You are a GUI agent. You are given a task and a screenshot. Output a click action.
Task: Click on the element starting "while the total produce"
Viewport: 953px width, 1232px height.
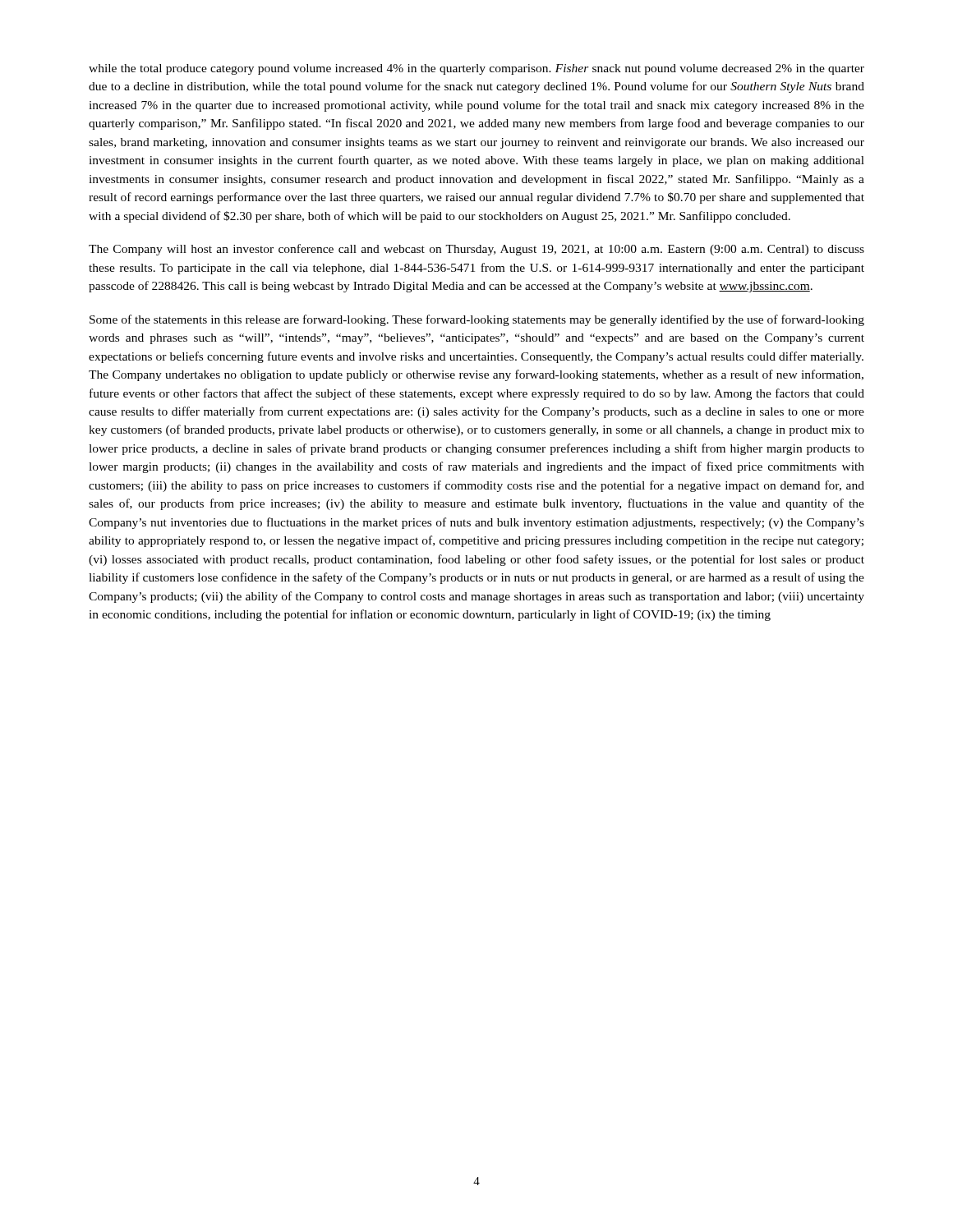476,142
